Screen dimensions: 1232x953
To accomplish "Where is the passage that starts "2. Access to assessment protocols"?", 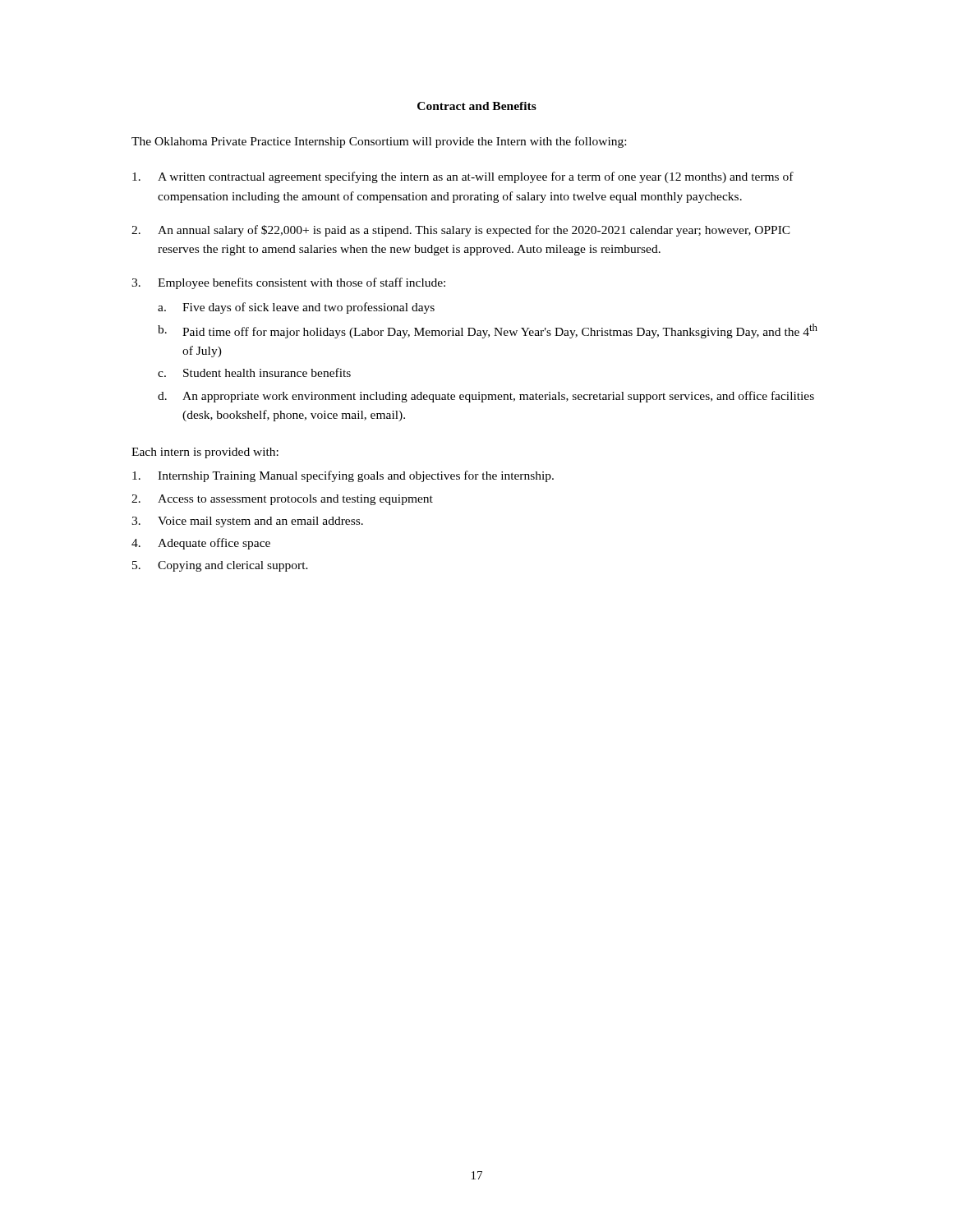I will 282,498.
